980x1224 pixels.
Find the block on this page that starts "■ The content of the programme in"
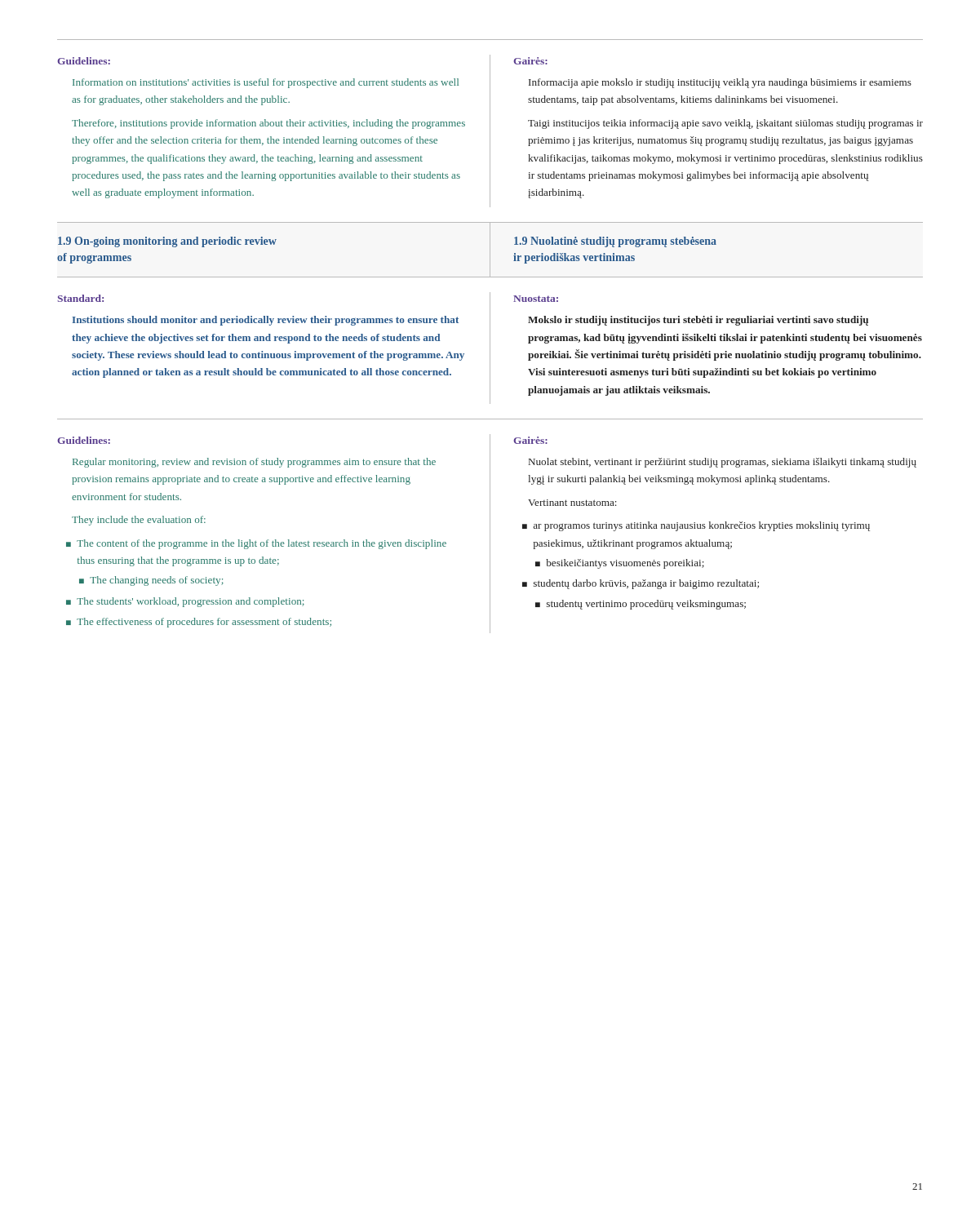(x=266, y=552)
